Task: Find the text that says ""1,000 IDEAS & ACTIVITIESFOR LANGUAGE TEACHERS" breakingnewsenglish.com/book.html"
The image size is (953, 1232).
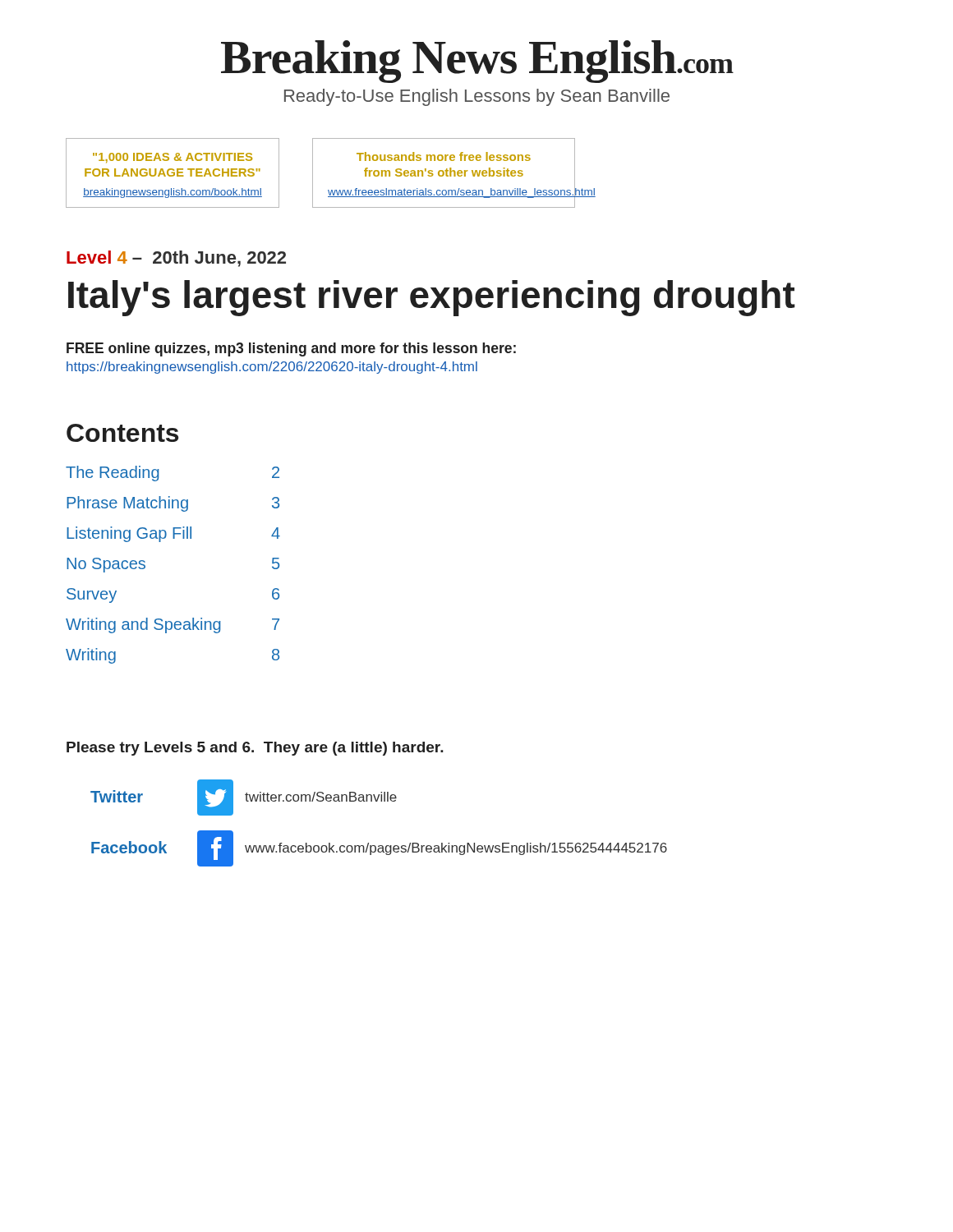Action: 172,173
